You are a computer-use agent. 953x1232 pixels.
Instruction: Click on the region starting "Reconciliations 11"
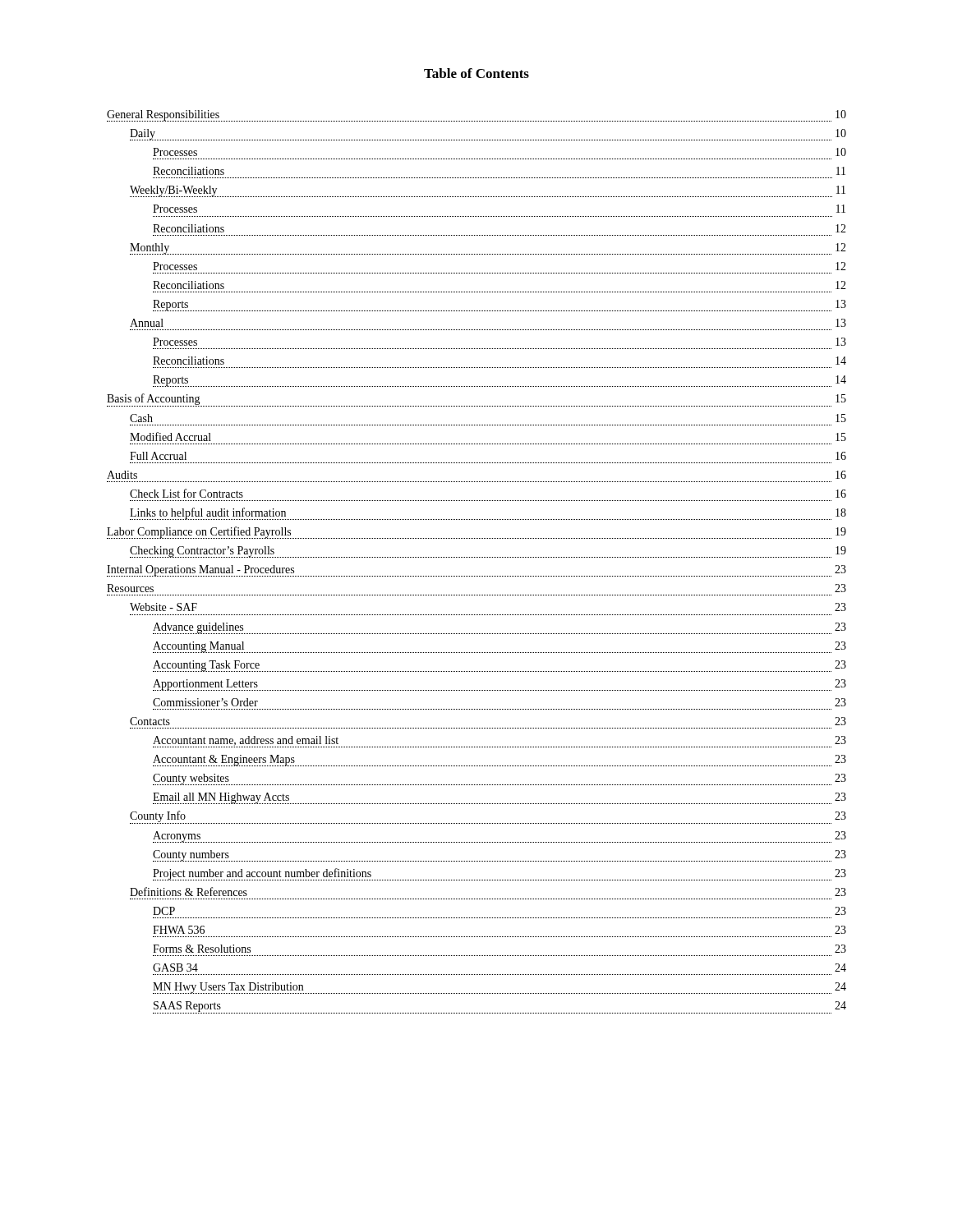499,171
